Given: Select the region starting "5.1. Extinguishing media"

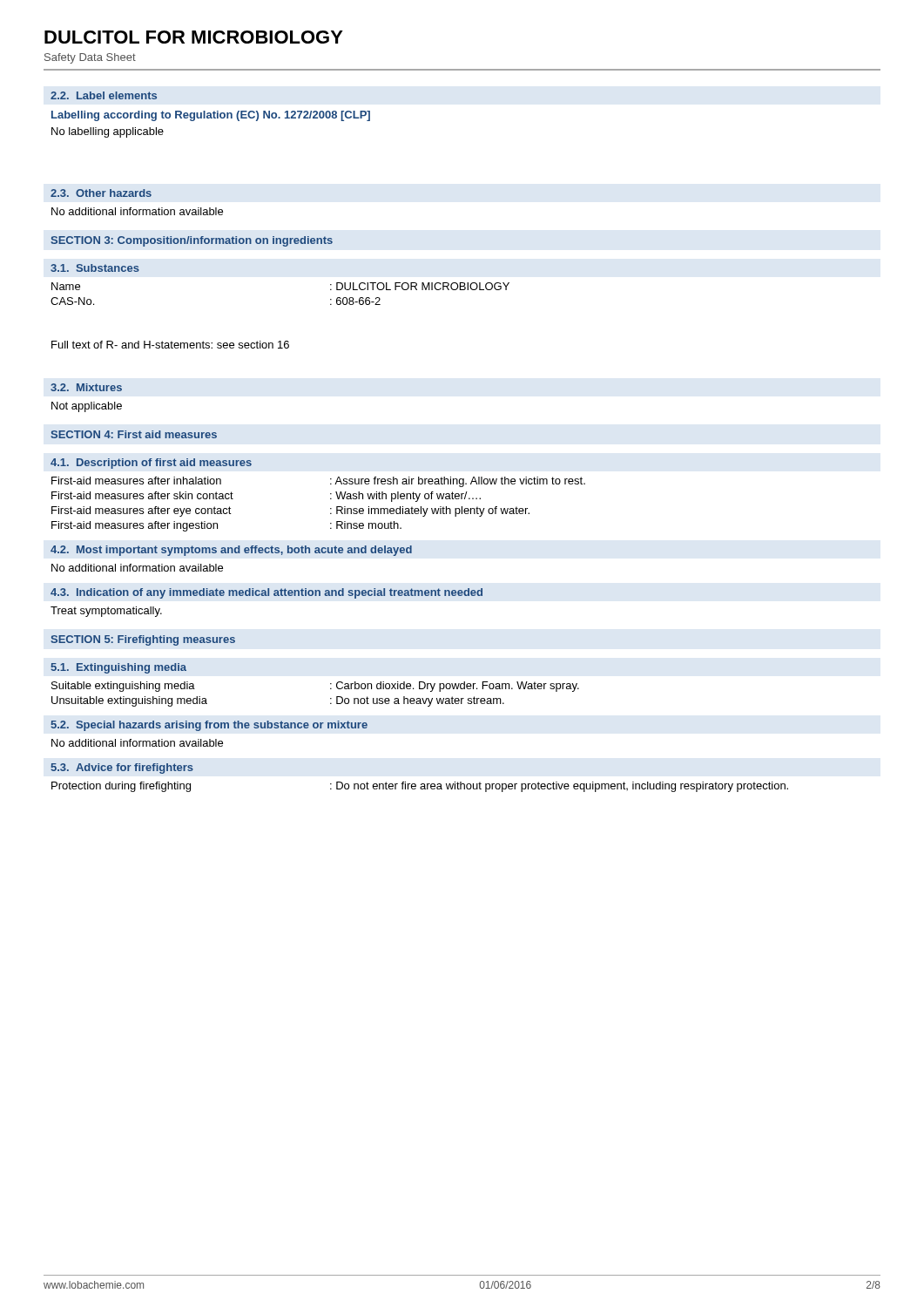Looking at the screenshot, I should point(118,667).
